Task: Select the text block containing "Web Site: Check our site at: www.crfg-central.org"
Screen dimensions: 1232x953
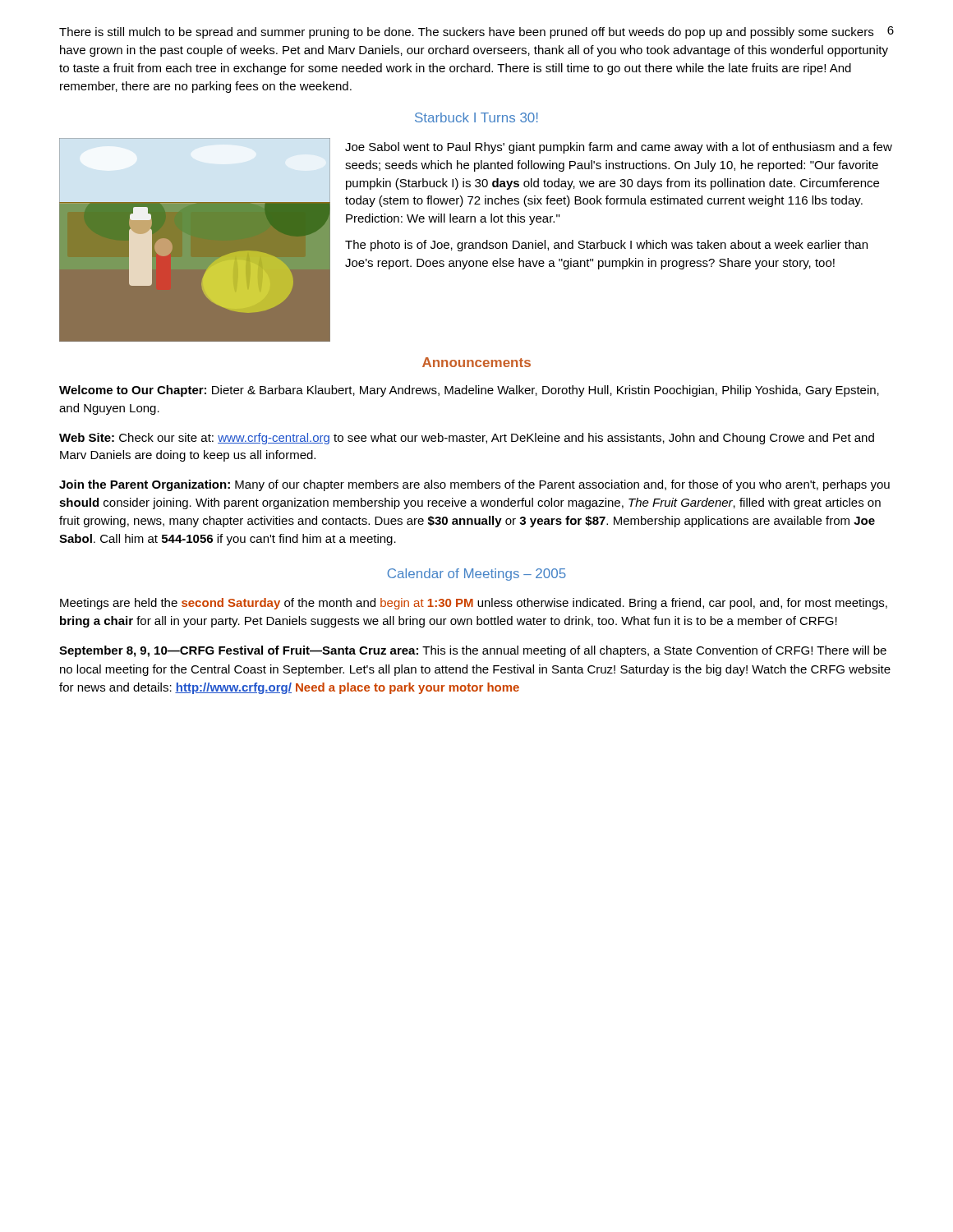Action: click(467, 446)
